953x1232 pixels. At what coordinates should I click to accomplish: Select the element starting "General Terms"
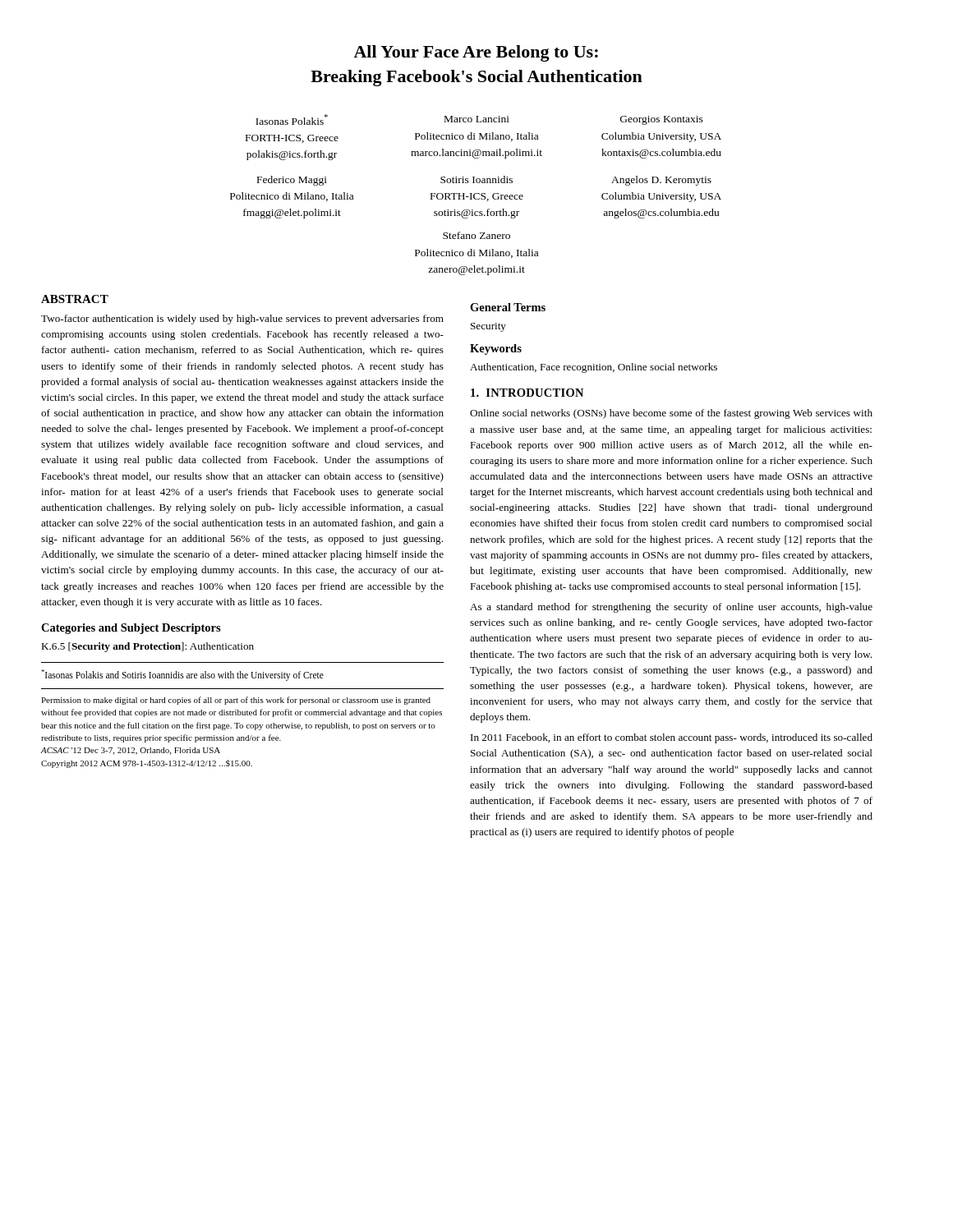508,307
